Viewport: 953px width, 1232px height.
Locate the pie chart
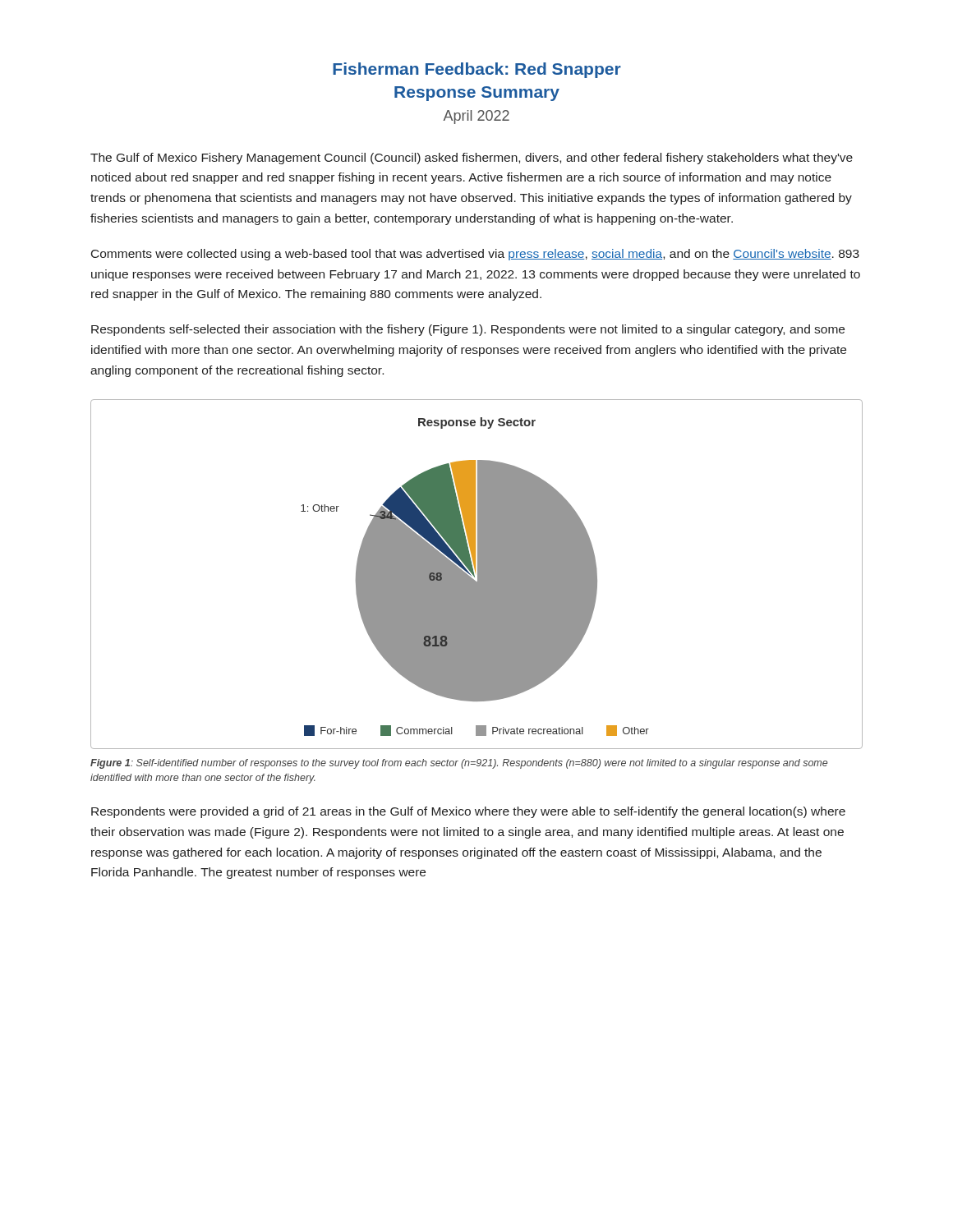[476, 574]
